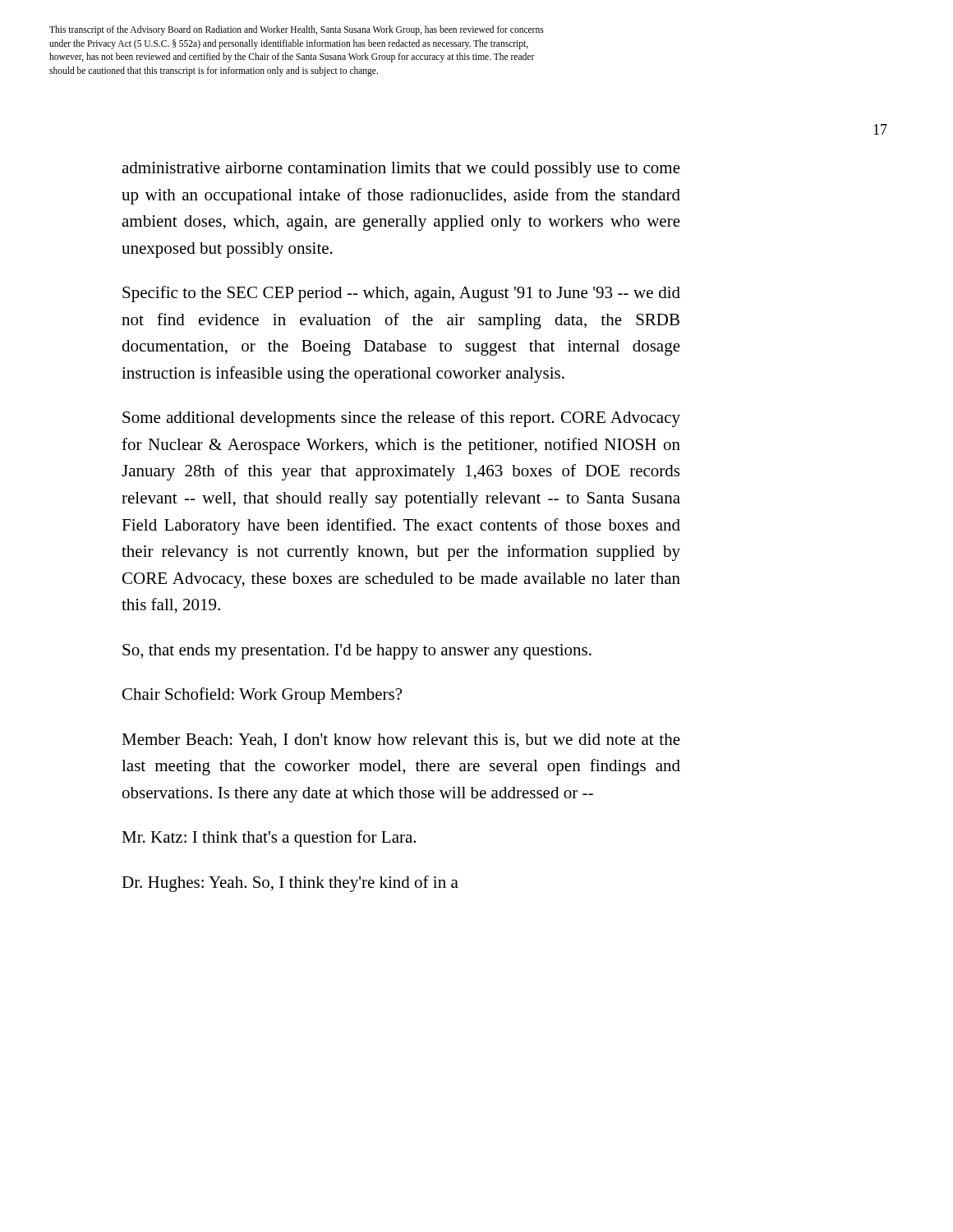Click on the text starting "administrative airborne contamination"
This screenshot has width=953, height=1232.
(x=401, y=208)
